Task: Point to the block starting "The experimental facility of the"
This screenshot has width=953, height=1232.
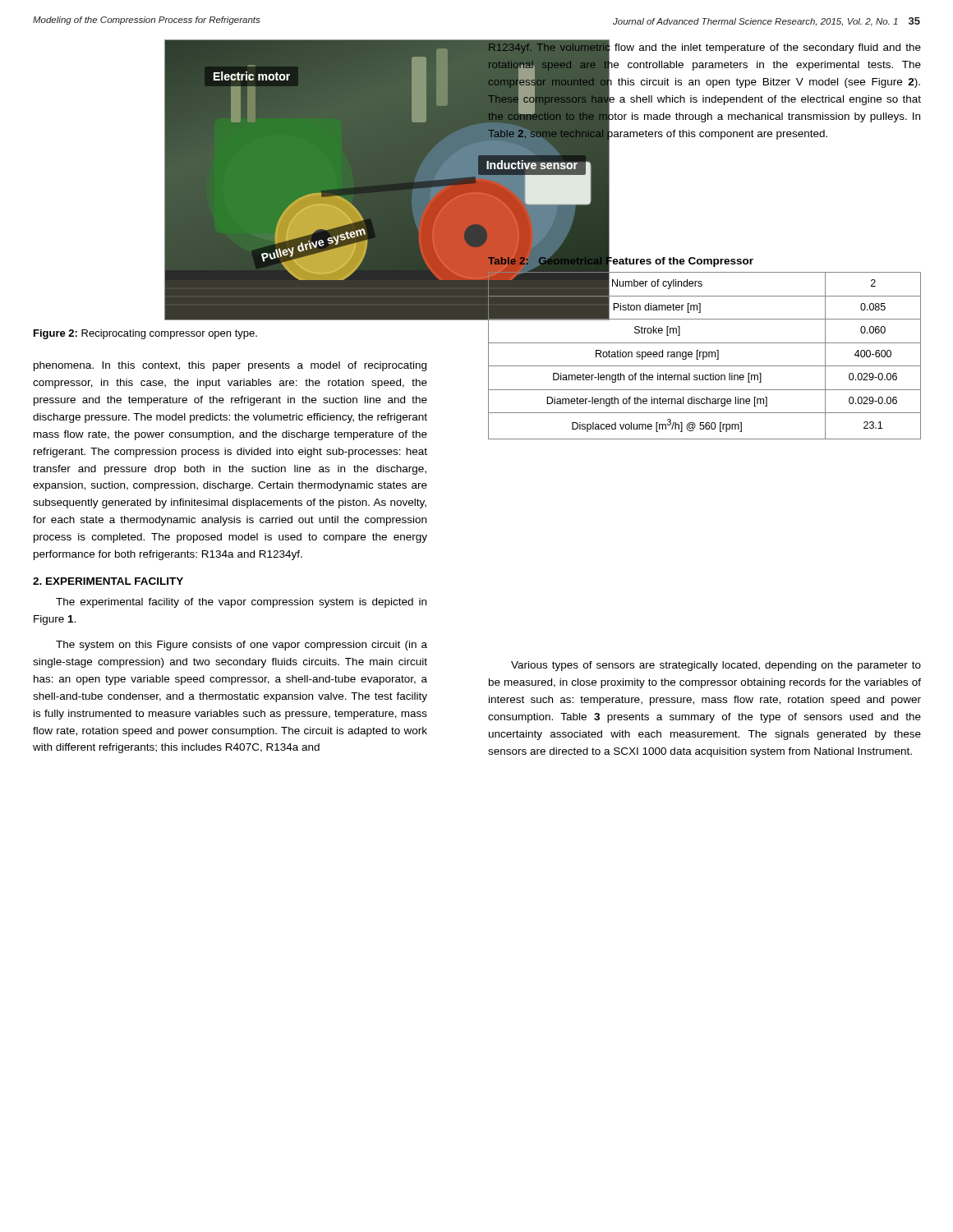Action: [x=230, y=675]
